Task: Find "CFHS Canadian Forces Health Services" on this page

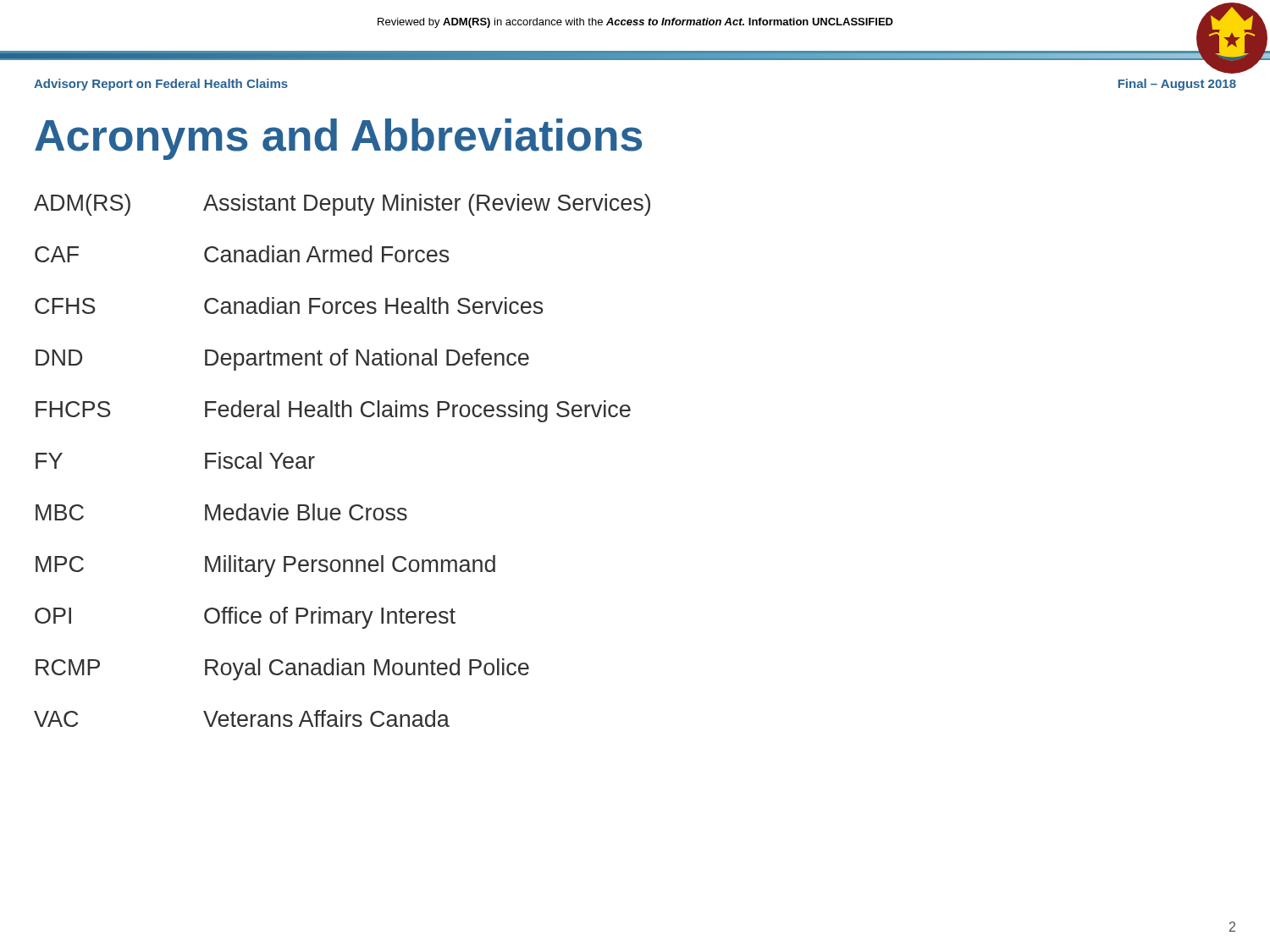Action: [289, 307]
